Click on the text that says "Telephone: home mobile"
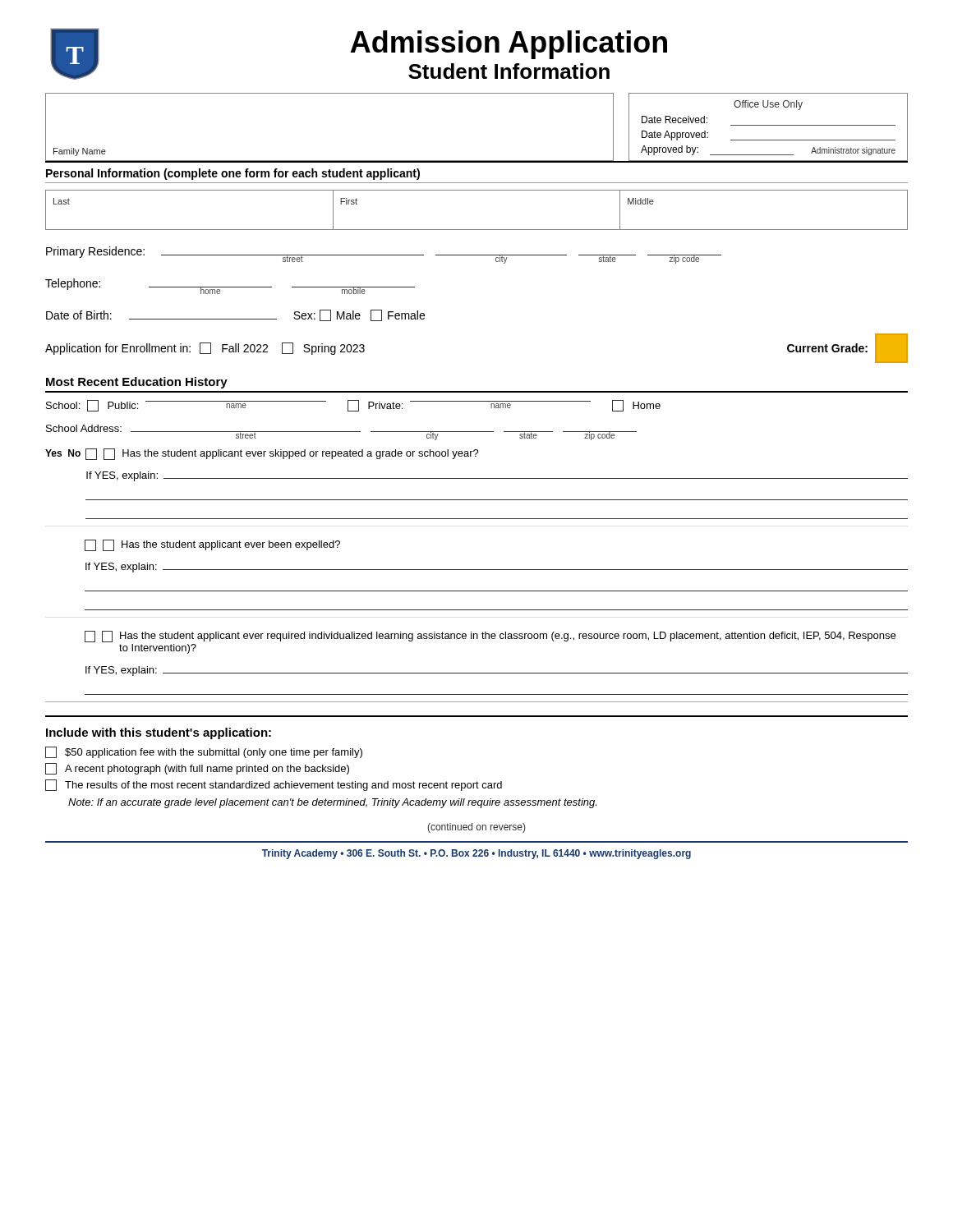This screenshot has height=1232, width=953. 230,284
